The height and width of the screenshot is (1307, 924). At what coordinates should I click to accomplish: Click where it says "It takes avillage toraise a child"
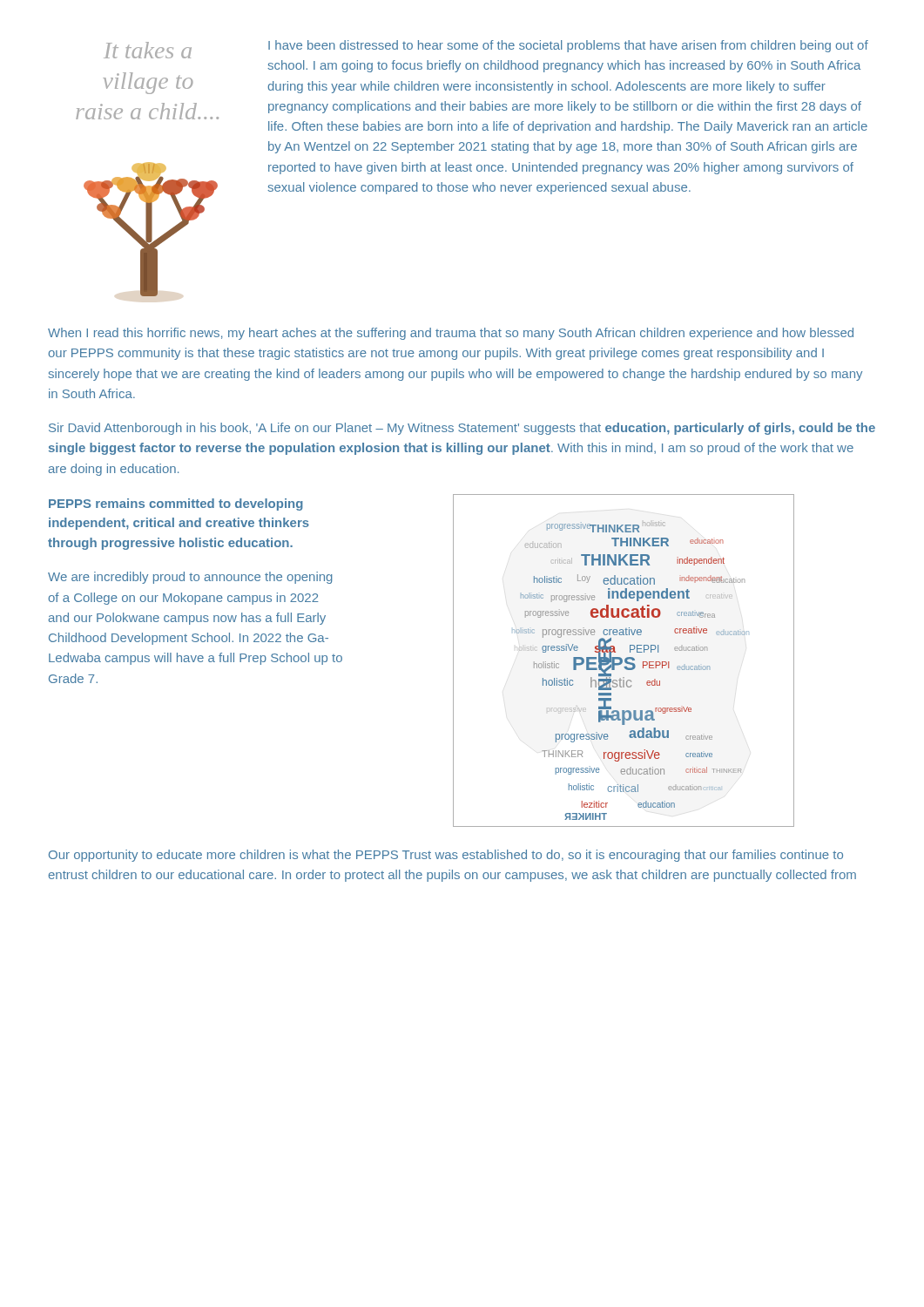[148, 81]
